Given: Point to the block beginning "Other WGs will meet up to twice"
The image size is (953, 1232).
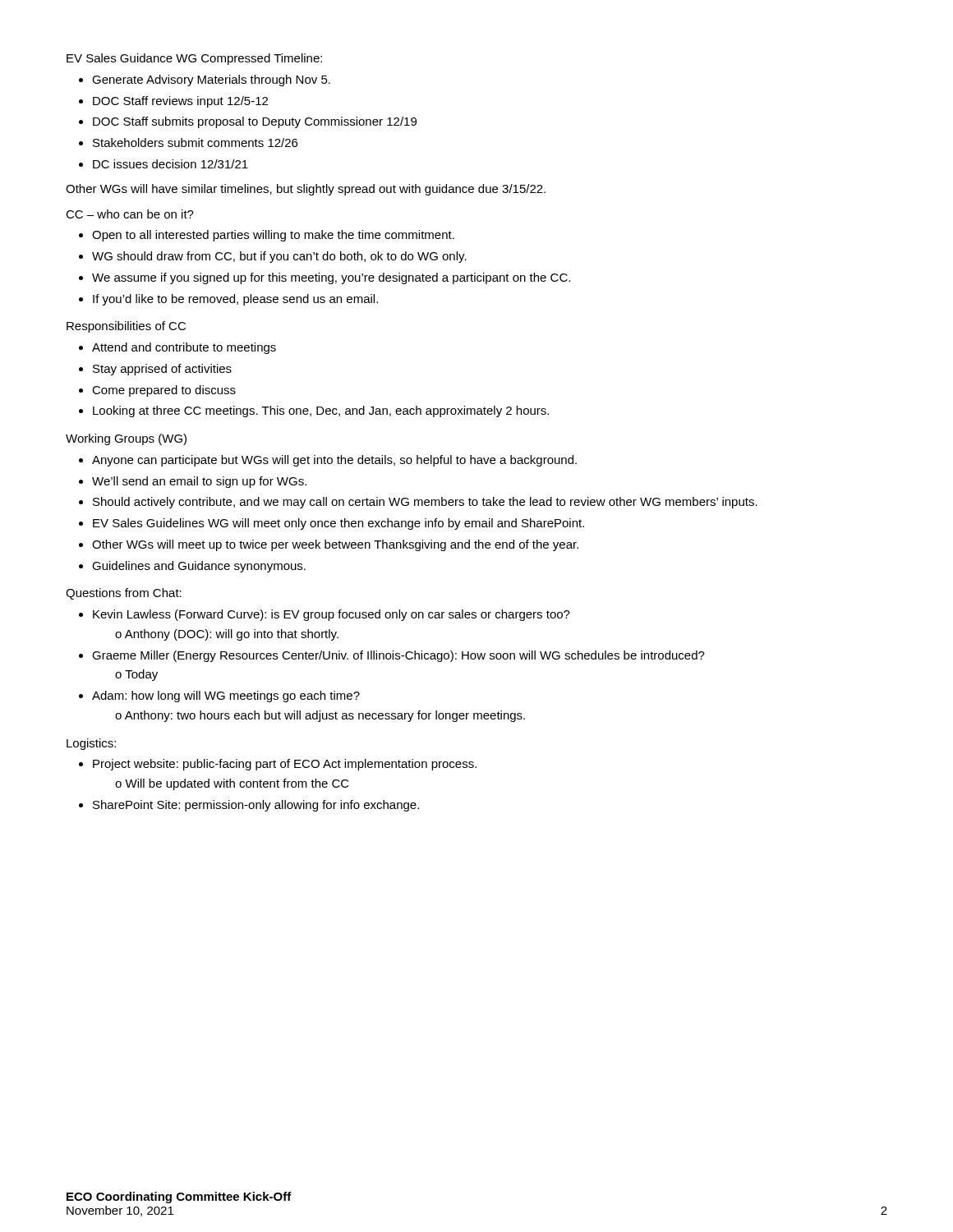Looking at the screenshot, I should (490, 544).
